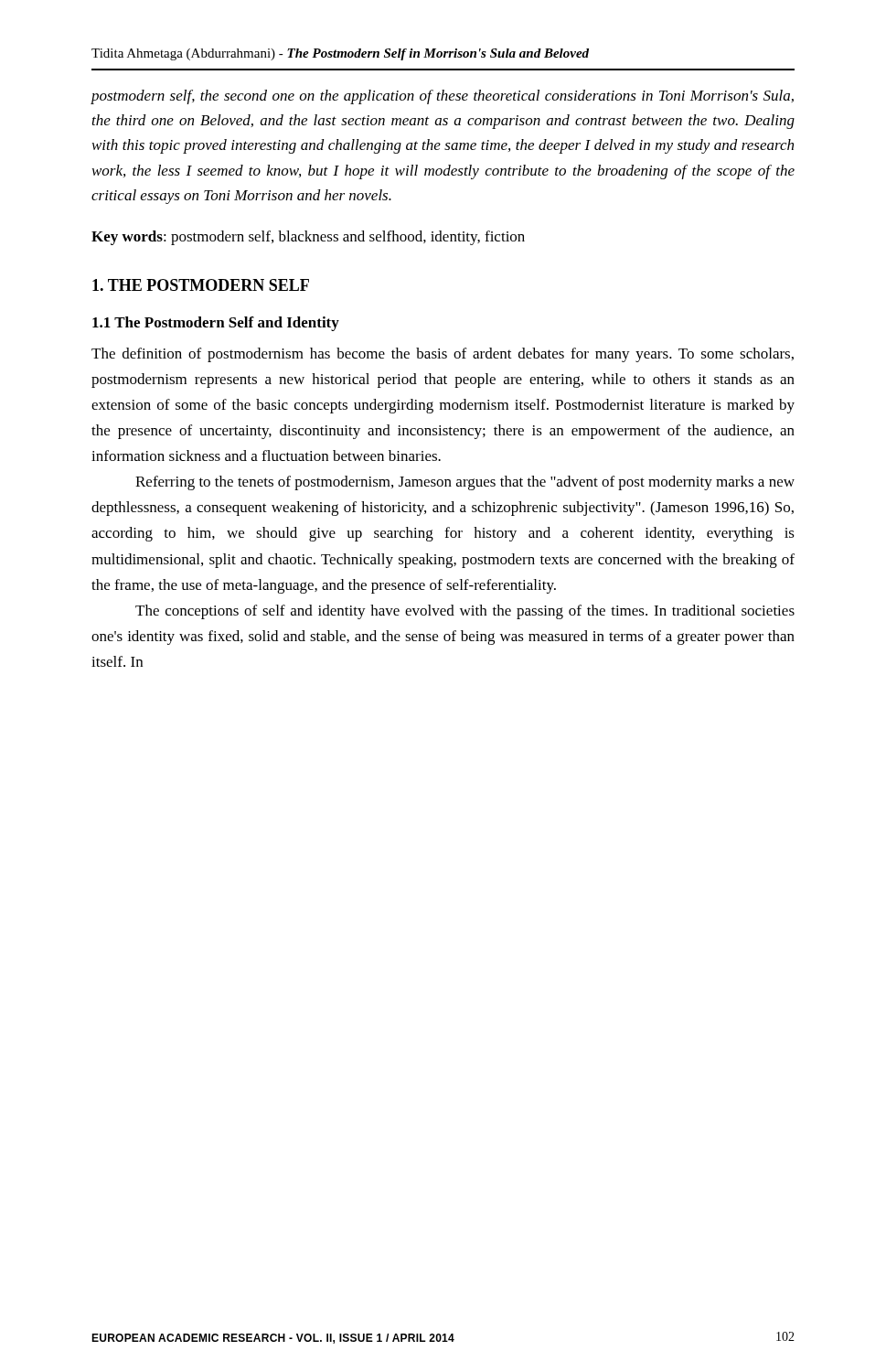Click on the text block starting "The definition of postmodernism has become the basis"
Image resolution: width=886 pixels, height=1372 pixels.
coord(443,405)
